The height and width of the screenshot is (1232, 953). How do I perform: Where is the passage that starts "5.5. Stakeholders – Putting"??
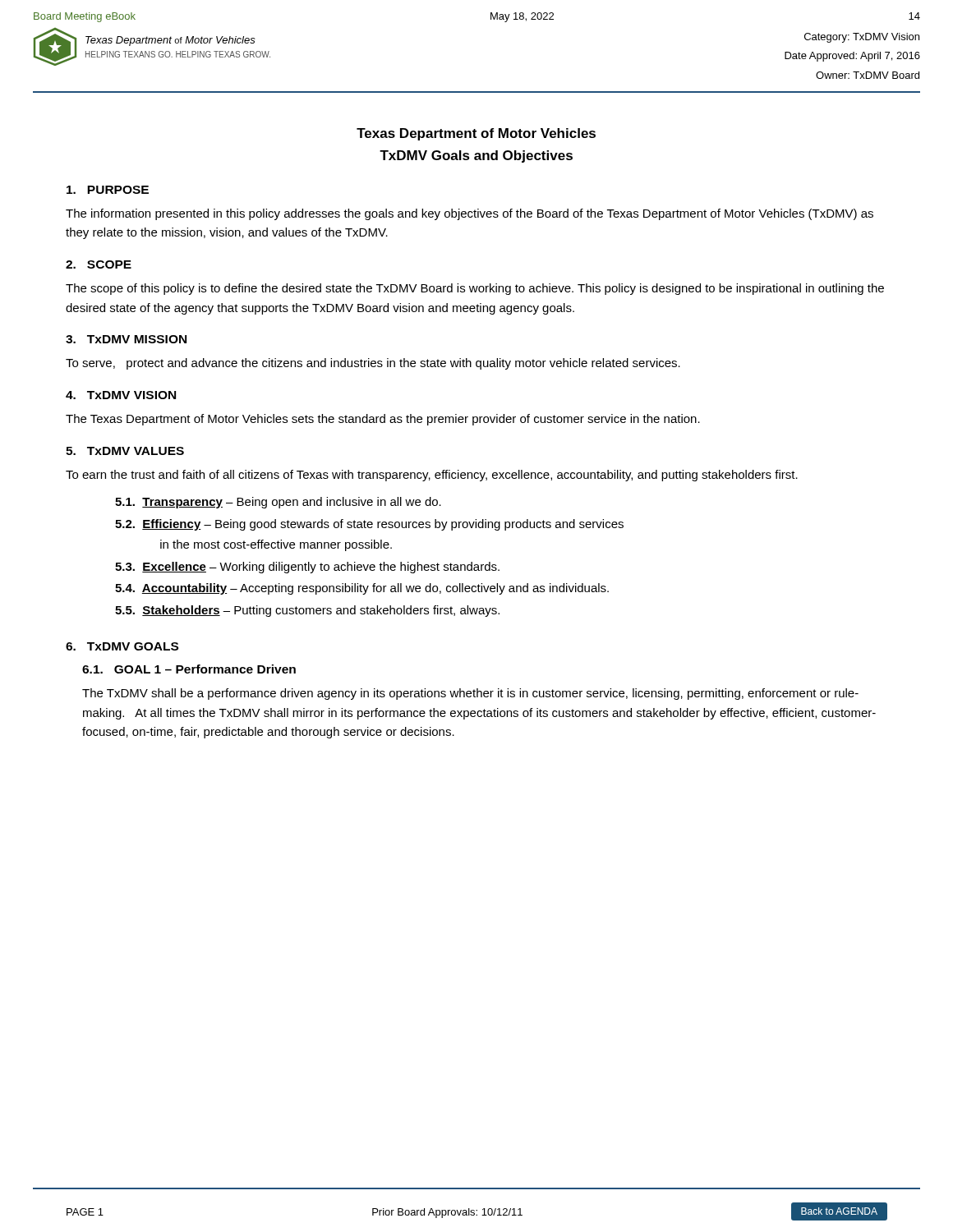(308, 610)
